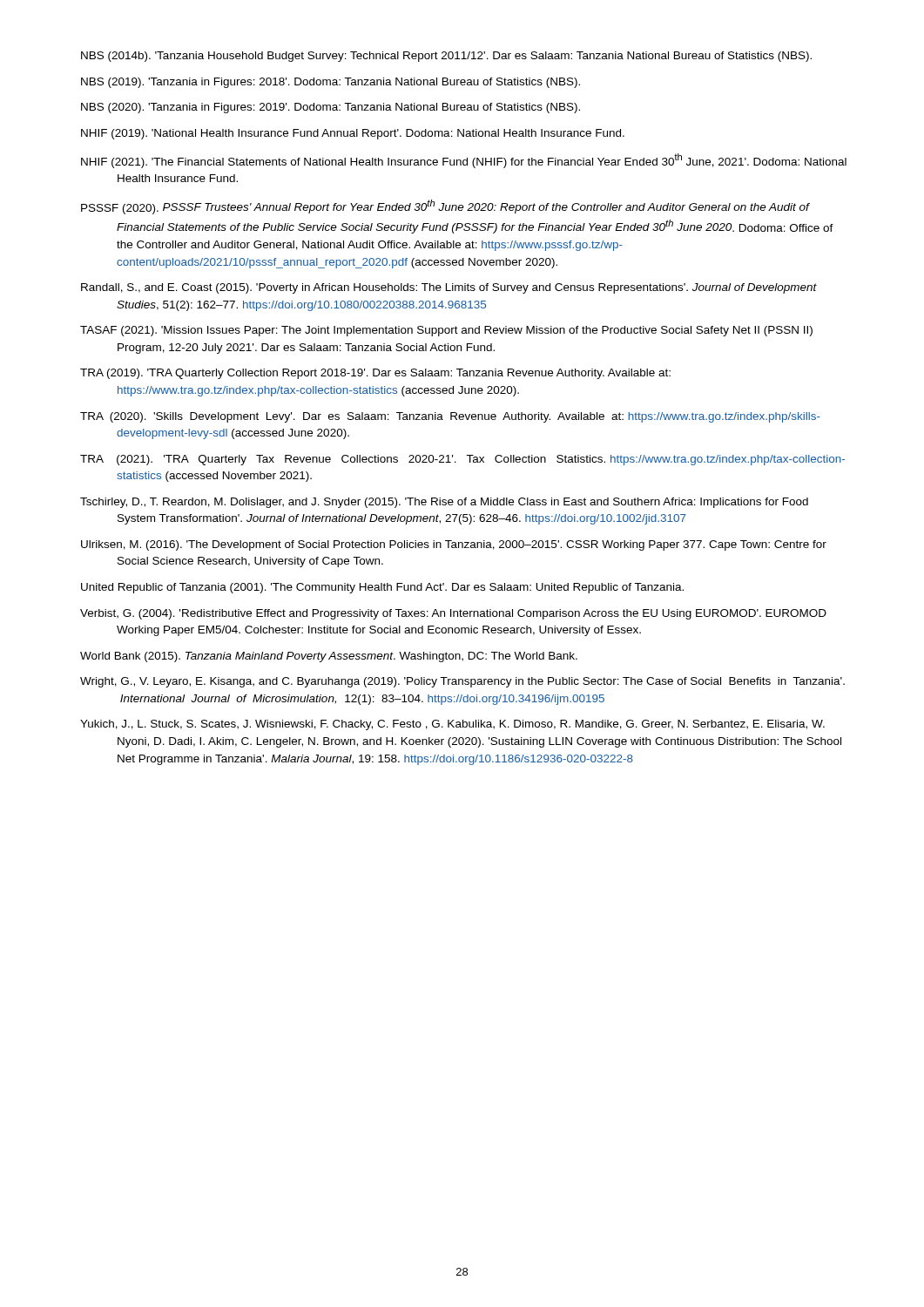Locate the list item that reads "Wright, G., V. Leyaro, E."
This screenshot has height=1307, width=924.
click(x=463, y=690)
